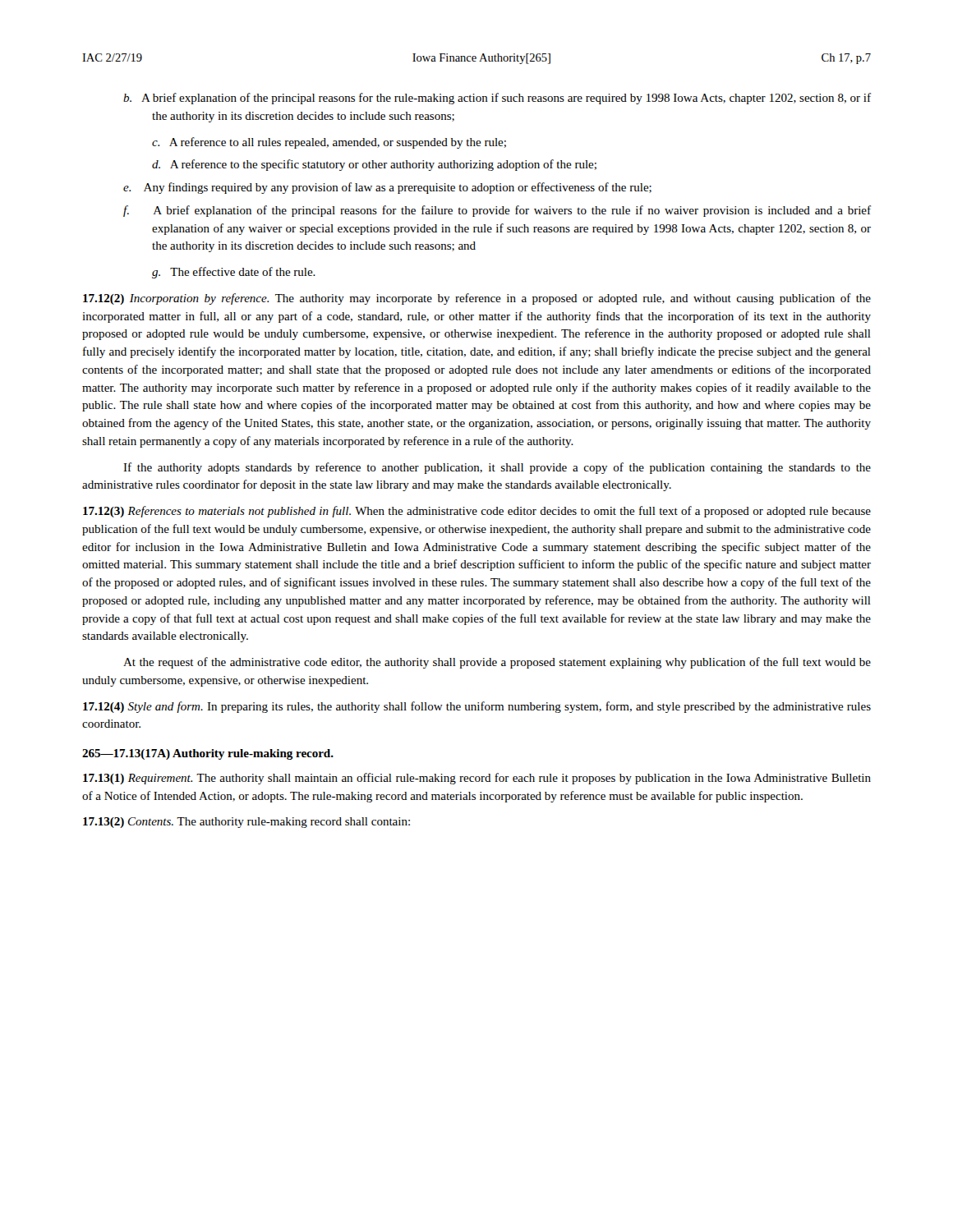Find the block on this page that starts "12(4) Style and form. In"

coord(476,715)
